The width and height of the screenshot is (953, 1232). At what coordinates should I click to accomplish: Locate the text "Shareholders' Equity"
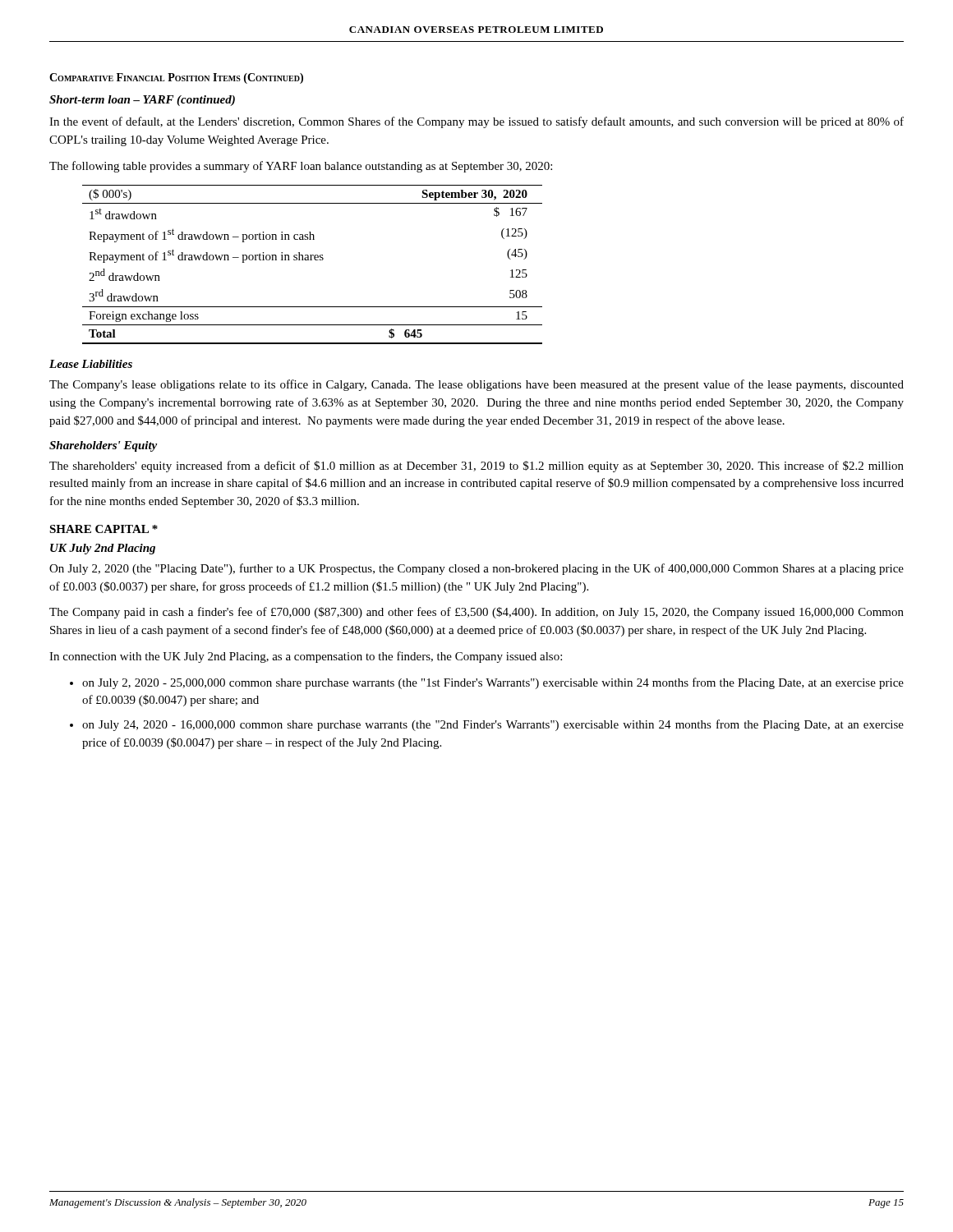coord(103,445)
